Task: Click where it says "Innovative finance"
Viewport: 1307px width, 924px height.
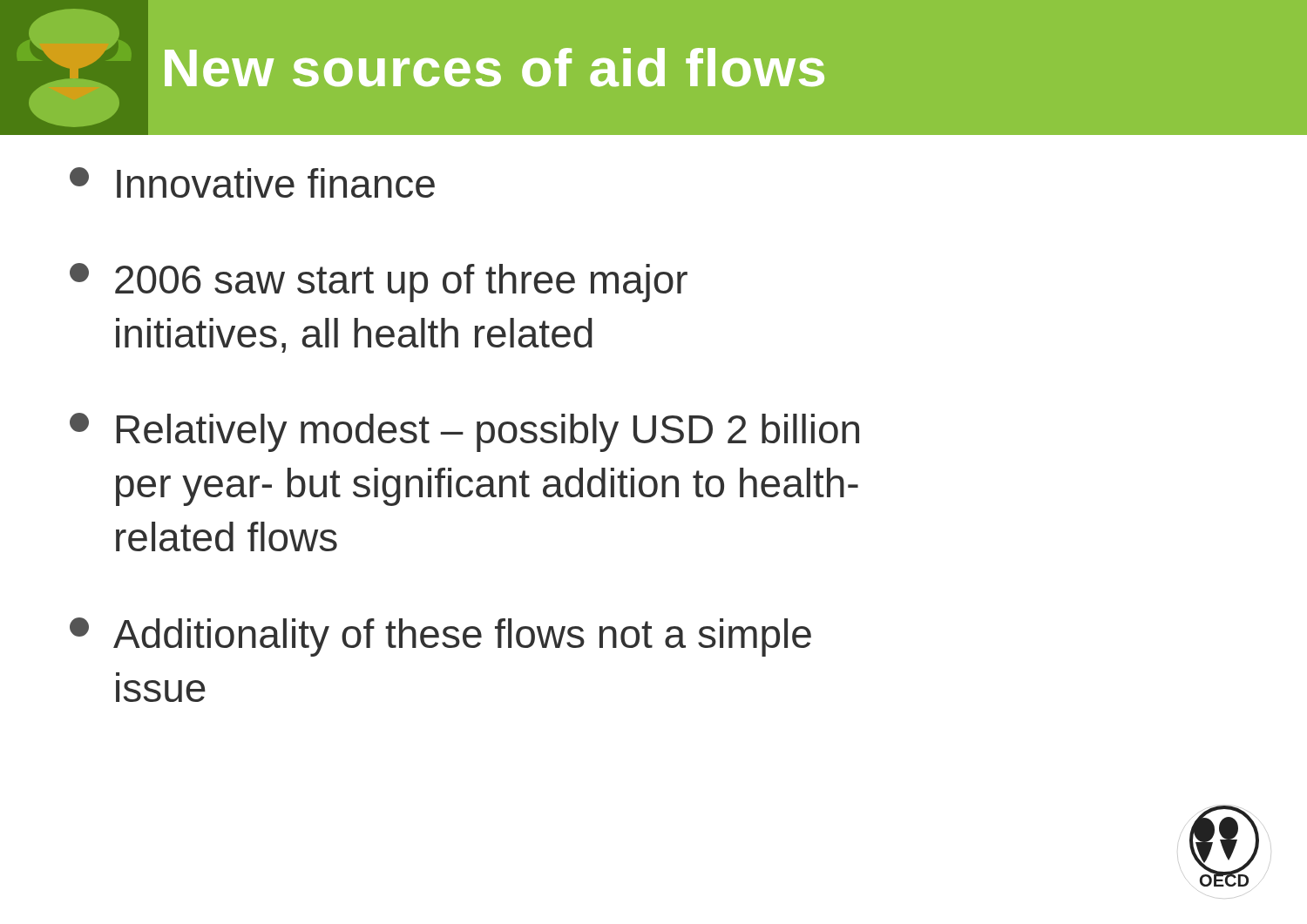Action: click(253, 184)
